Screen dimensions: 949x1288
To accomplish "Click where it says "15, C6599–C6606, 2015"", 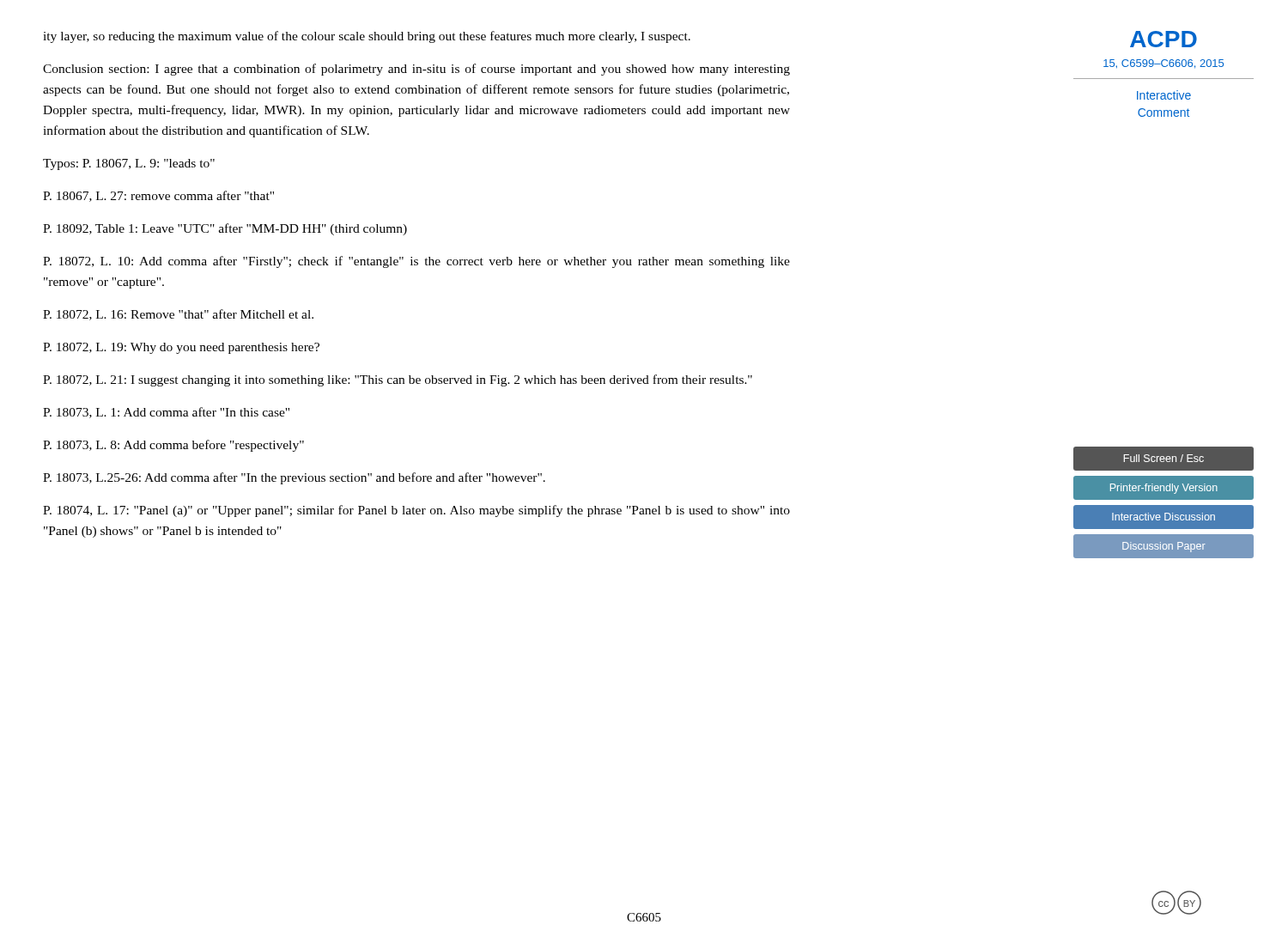I will [1164, 63].
